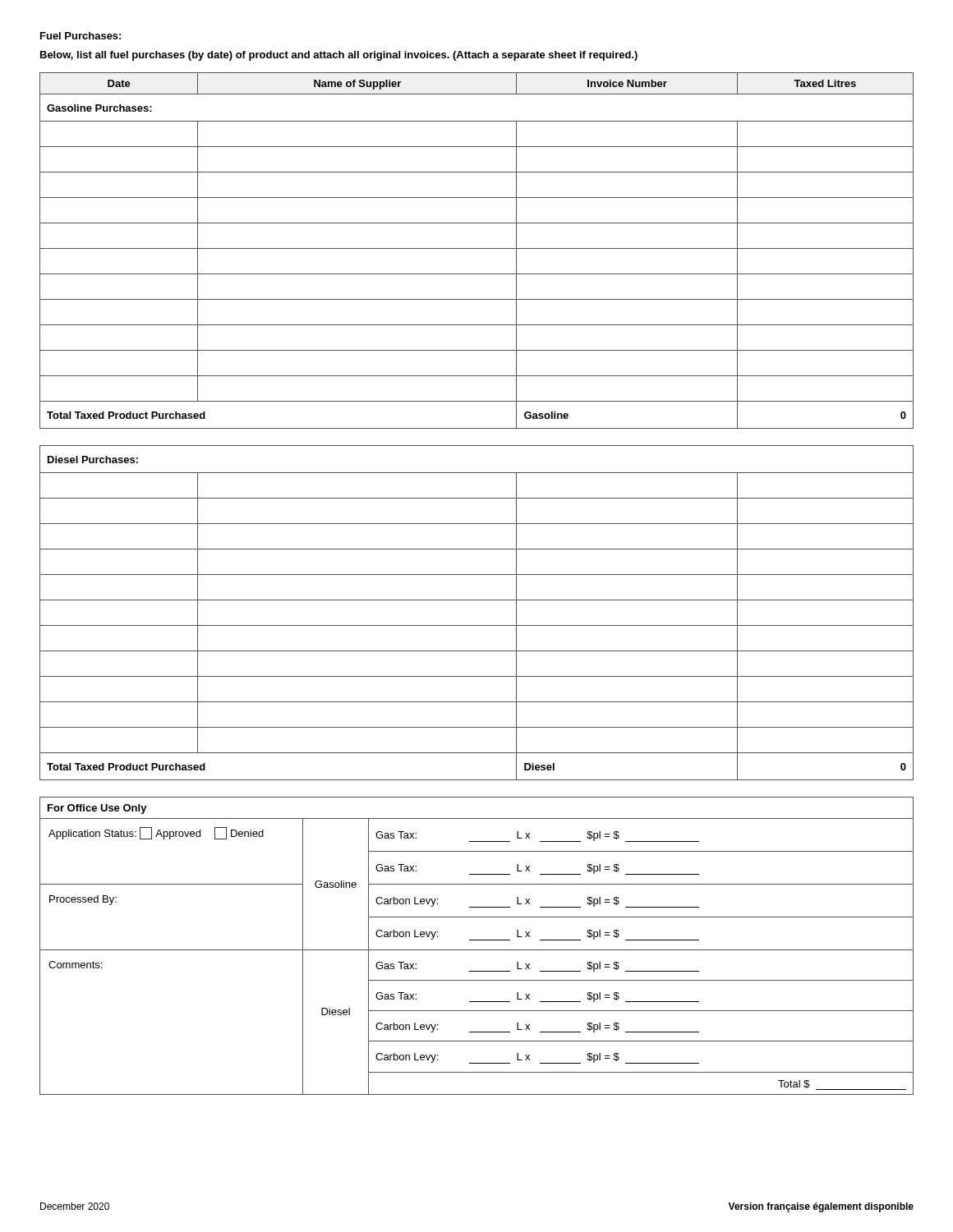Screen dimensions: 1232x953
Task: Select the table that reads "Invoice Number"
Action: [476, 251]
